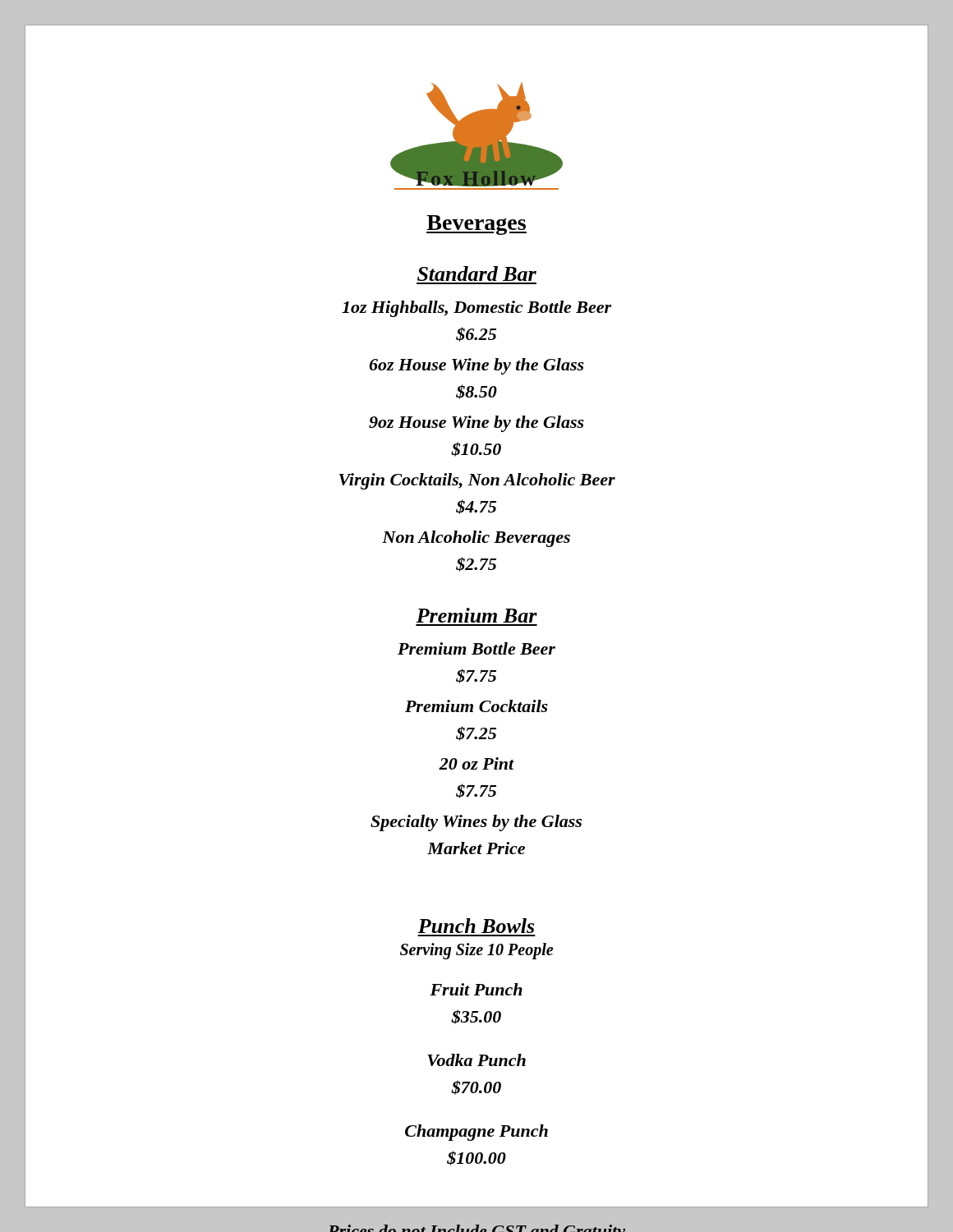Image resolution: width=953 pixels, height=1232 pixels.
Task: Find "Standard Bar" on this page
Action: tap(476, 274)
